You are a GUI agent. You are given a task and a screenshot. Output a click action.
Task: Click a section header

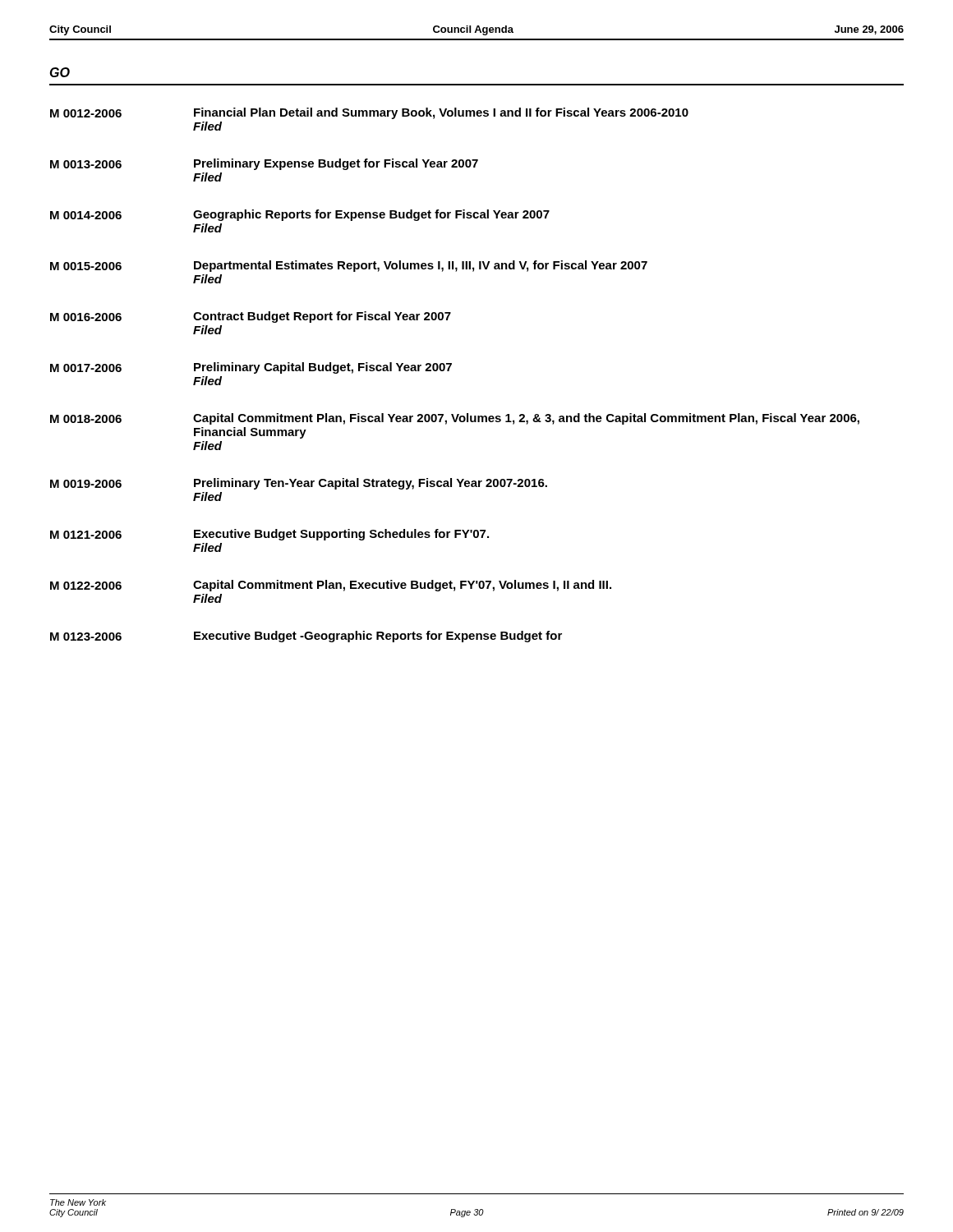tap(60, 73)
